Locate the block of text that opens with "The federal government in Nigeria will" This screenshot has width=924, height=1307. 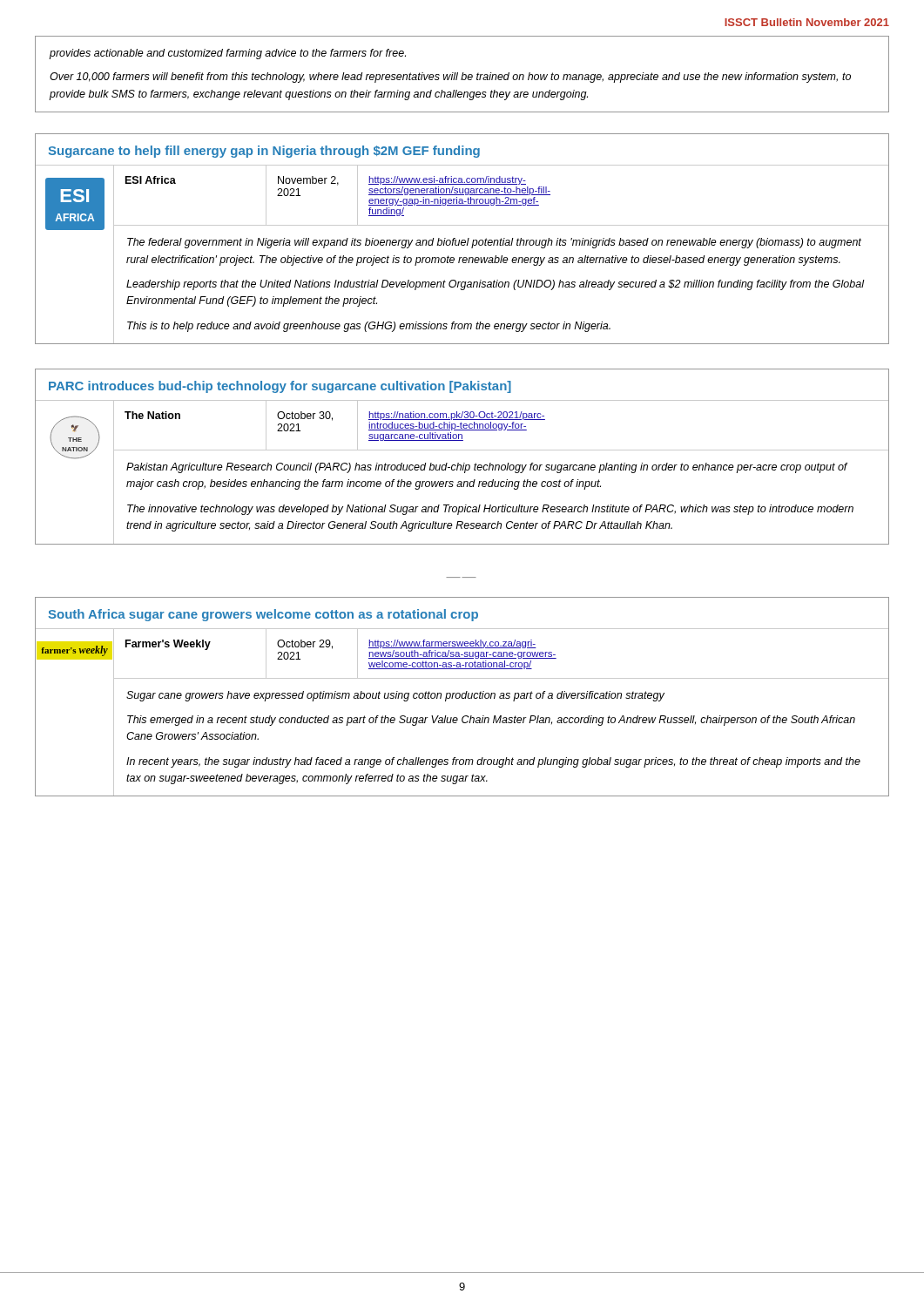click(x=501, y=285)
